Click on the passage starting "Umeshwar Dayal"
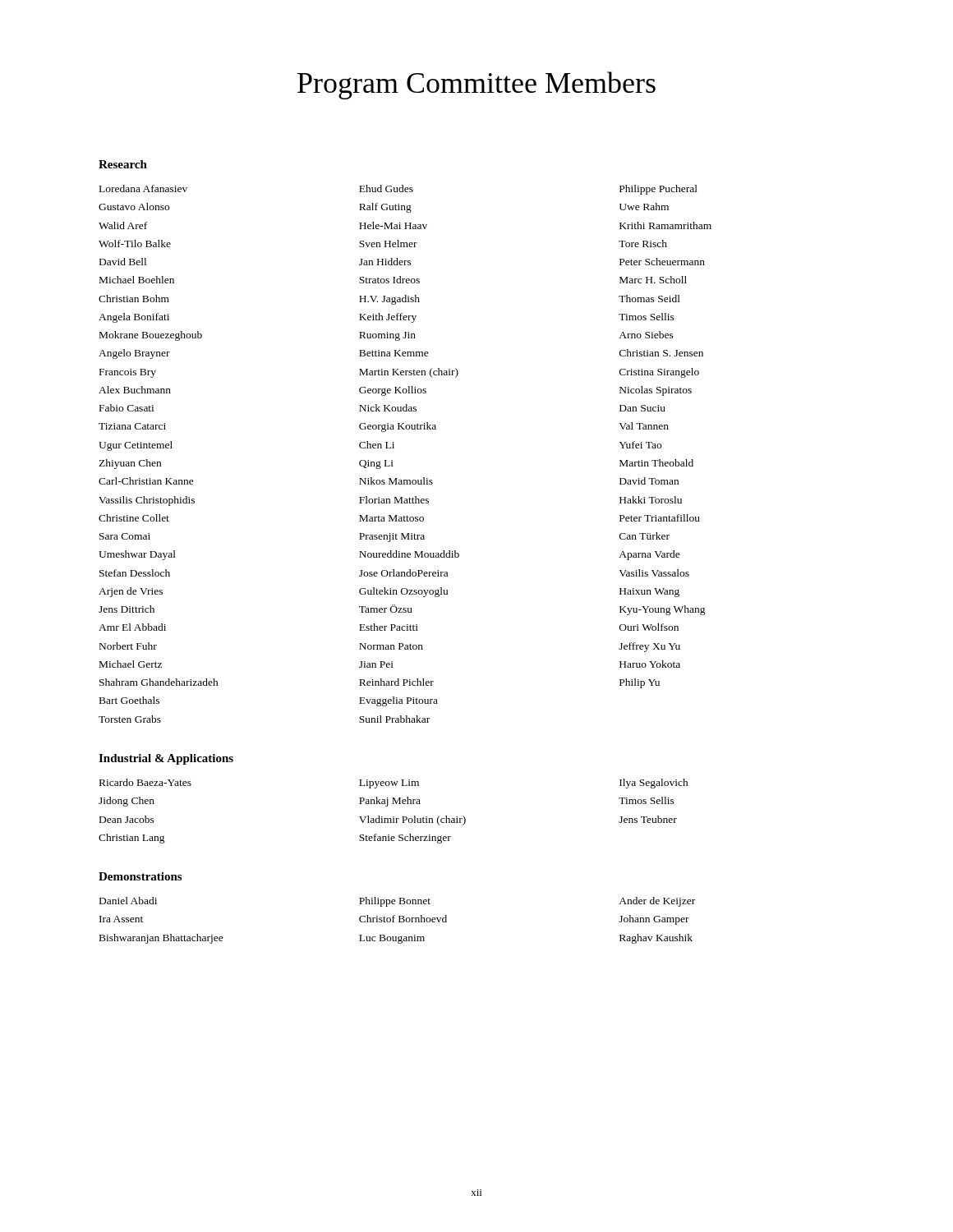 [137, 554]
